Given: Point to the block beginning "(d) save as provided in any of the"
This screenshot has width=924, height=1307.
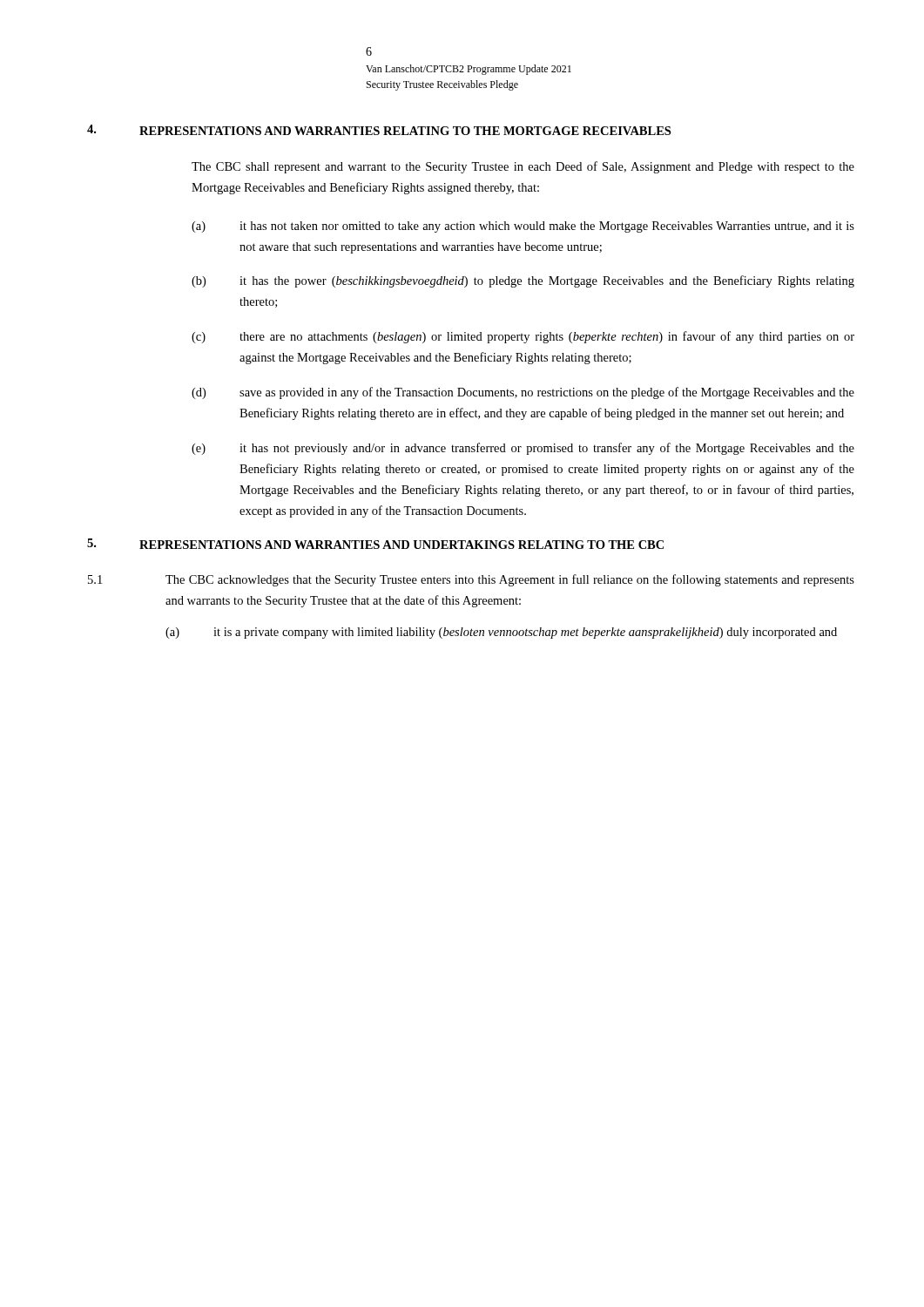Looking at the screenshot, I should [523, 403].
